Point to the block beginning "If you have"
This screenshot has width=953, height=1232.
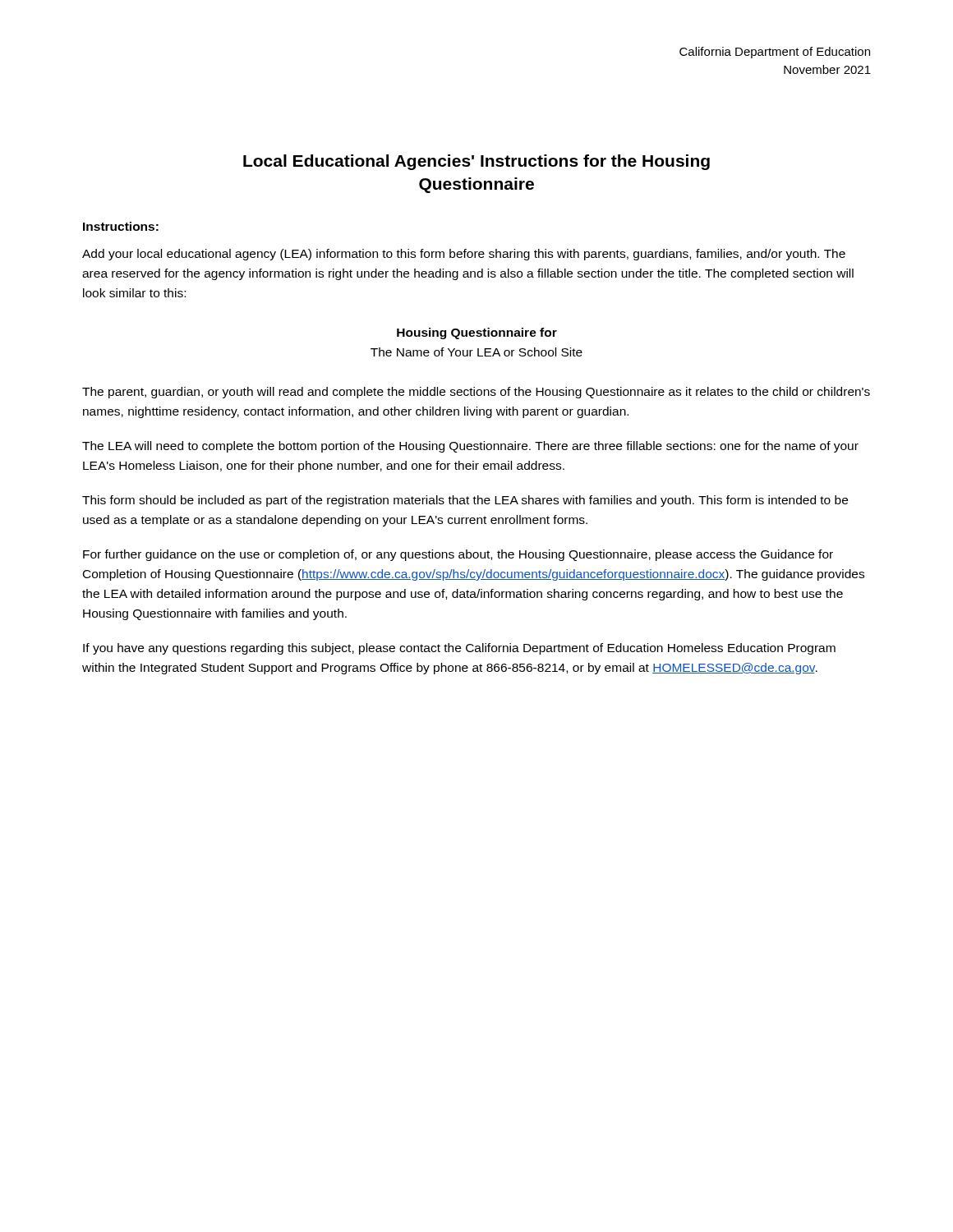[459, 657]
